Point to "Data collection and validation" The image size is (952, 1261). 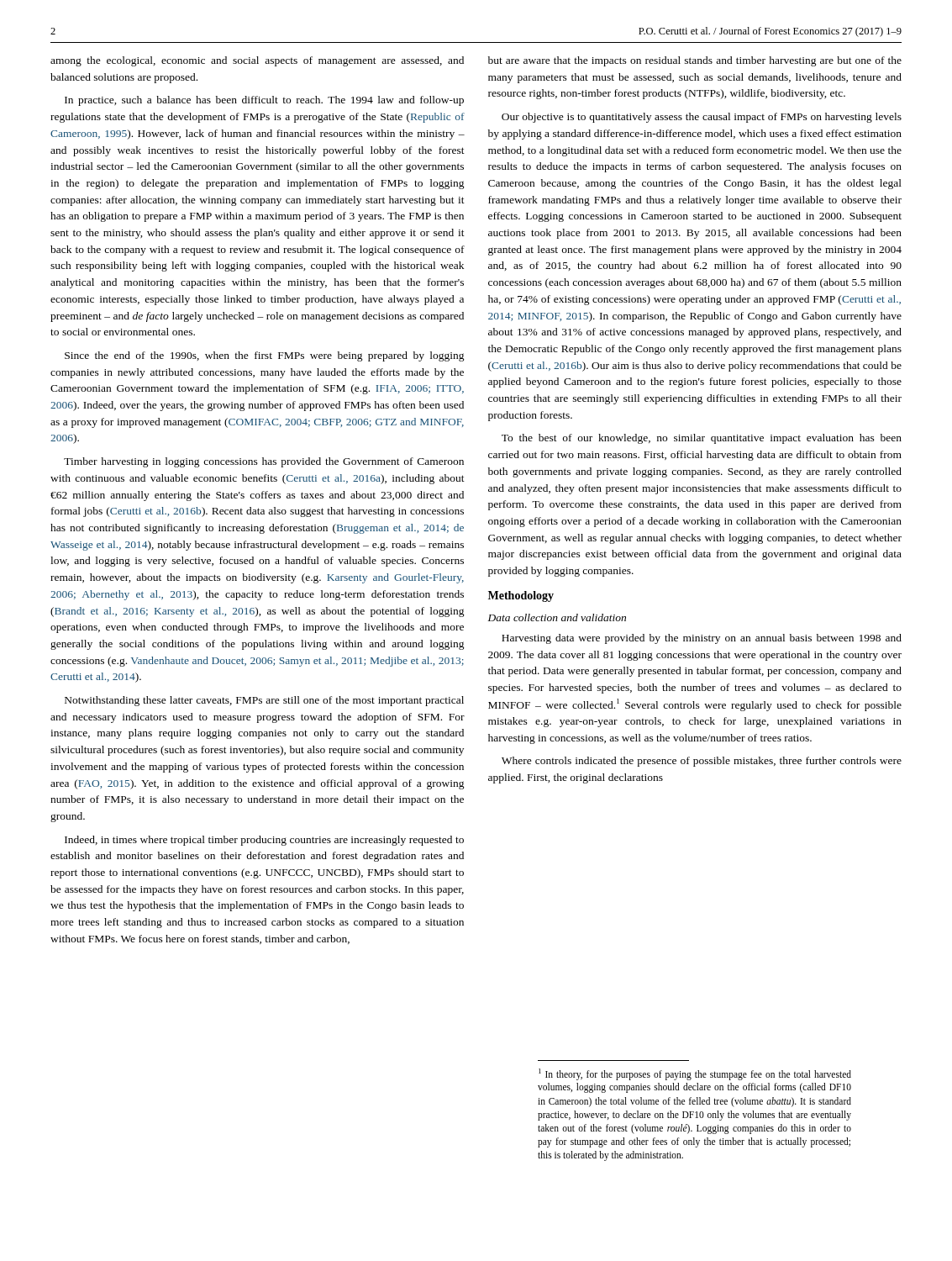(x=557, y=618)
